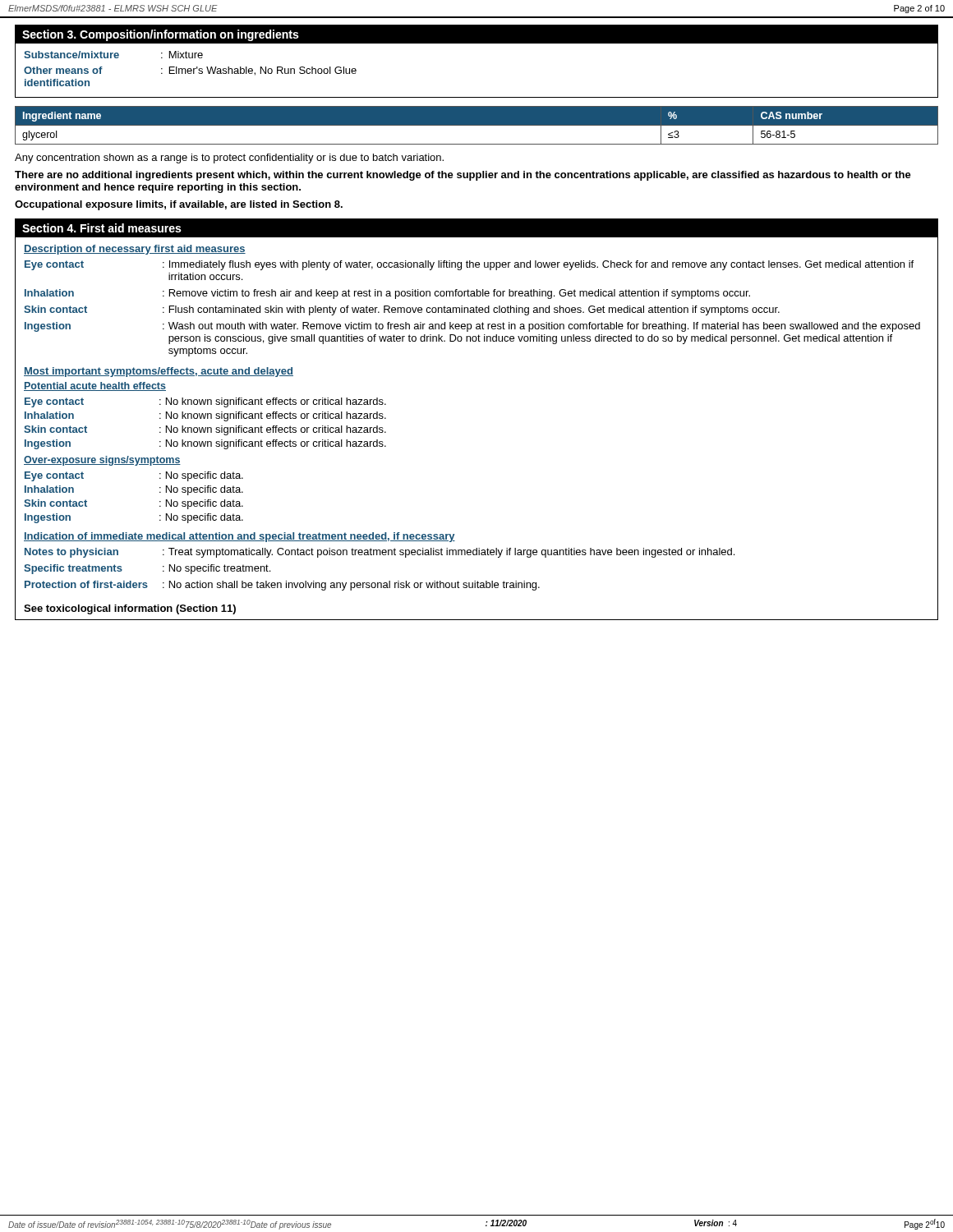Click on the region starting "Inhalation : Remove victim to fresh"
The image size is (953, 1232).
476,293
